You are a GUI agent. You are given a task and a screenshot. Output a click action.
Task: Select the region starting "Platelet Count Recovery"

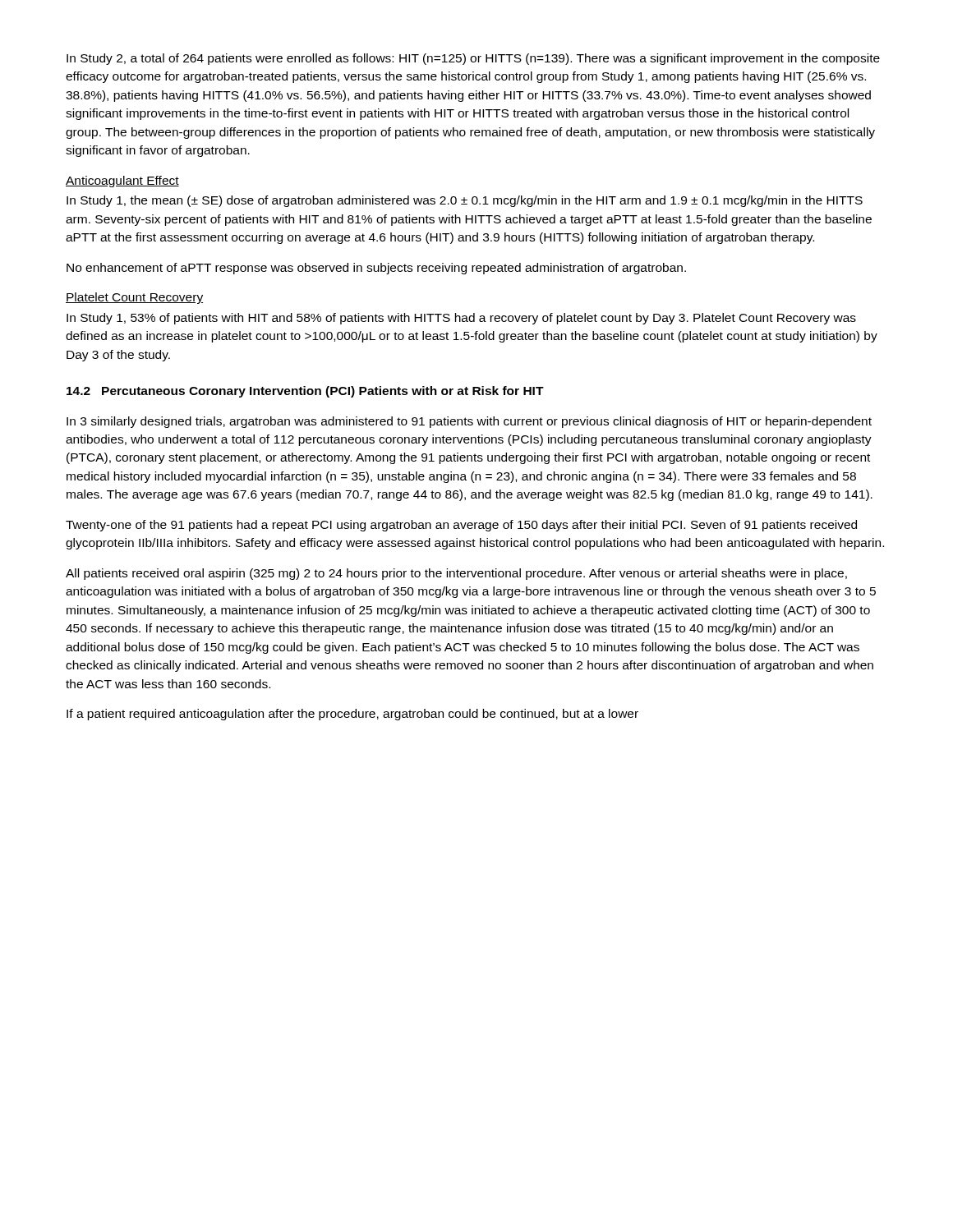coord(134,297)
